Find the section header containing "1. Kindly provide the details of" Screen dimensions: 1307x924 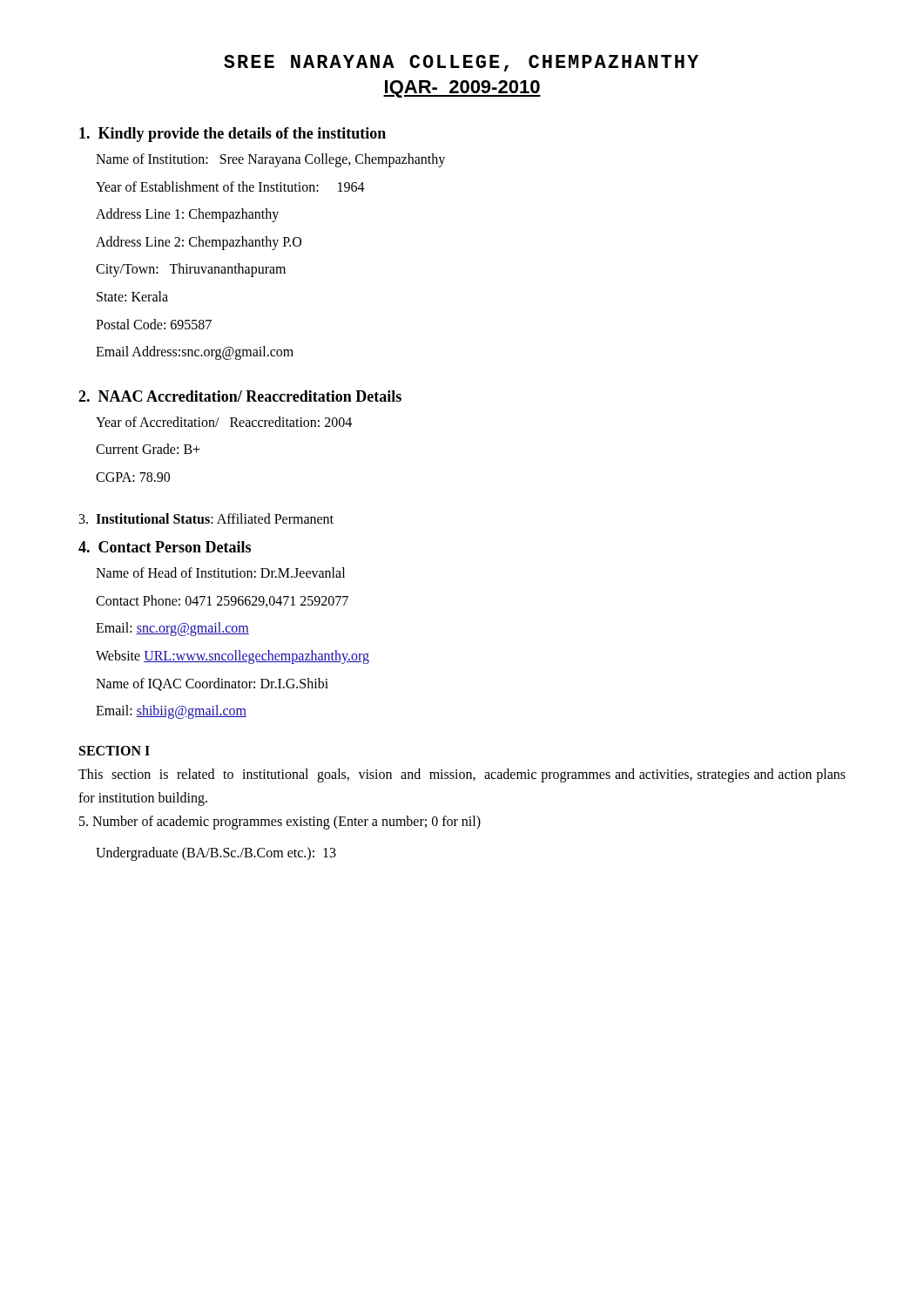[x=232, y=133]
